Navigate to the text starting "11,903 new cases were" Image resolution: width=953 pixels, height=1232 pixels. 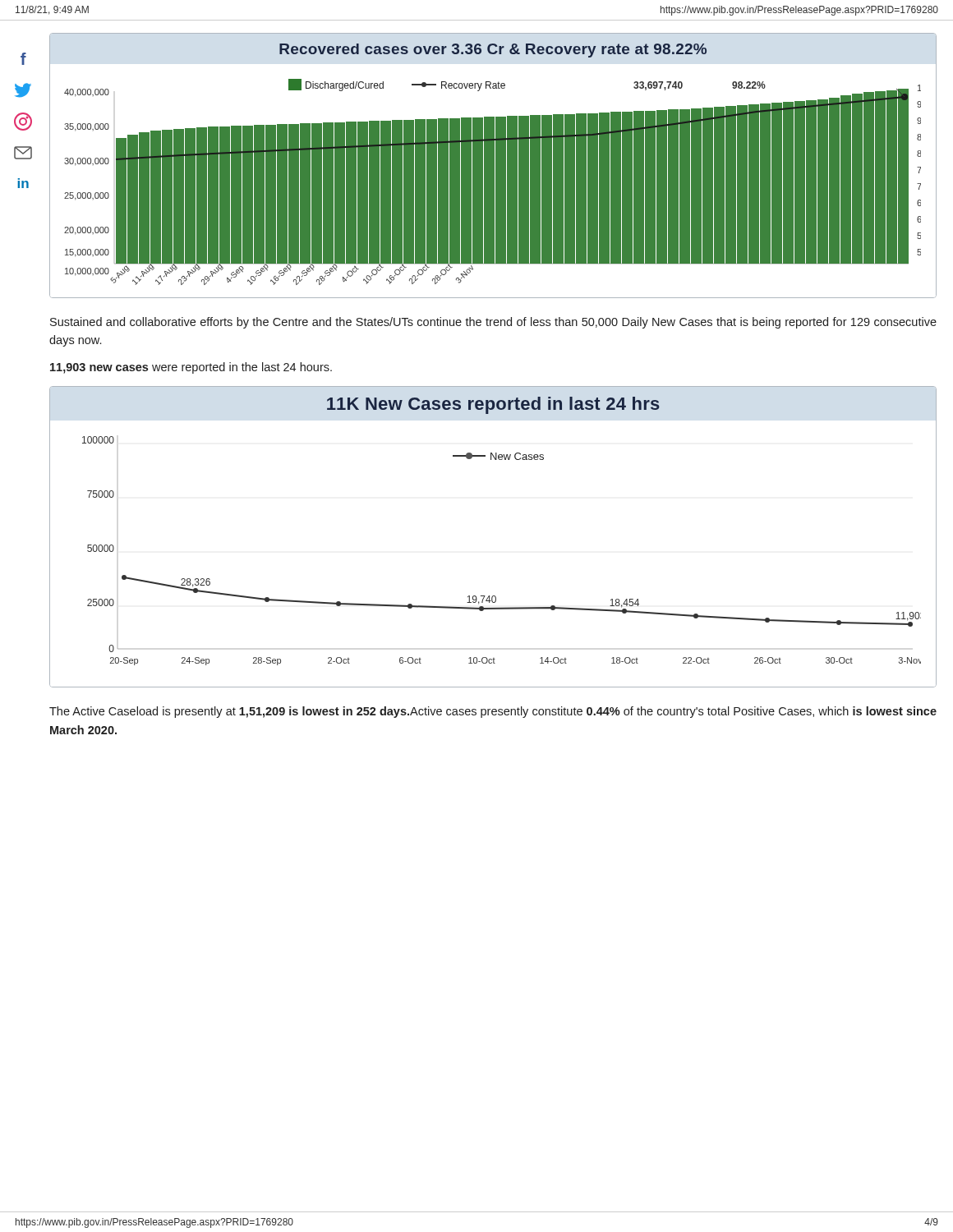click(191, 367)
